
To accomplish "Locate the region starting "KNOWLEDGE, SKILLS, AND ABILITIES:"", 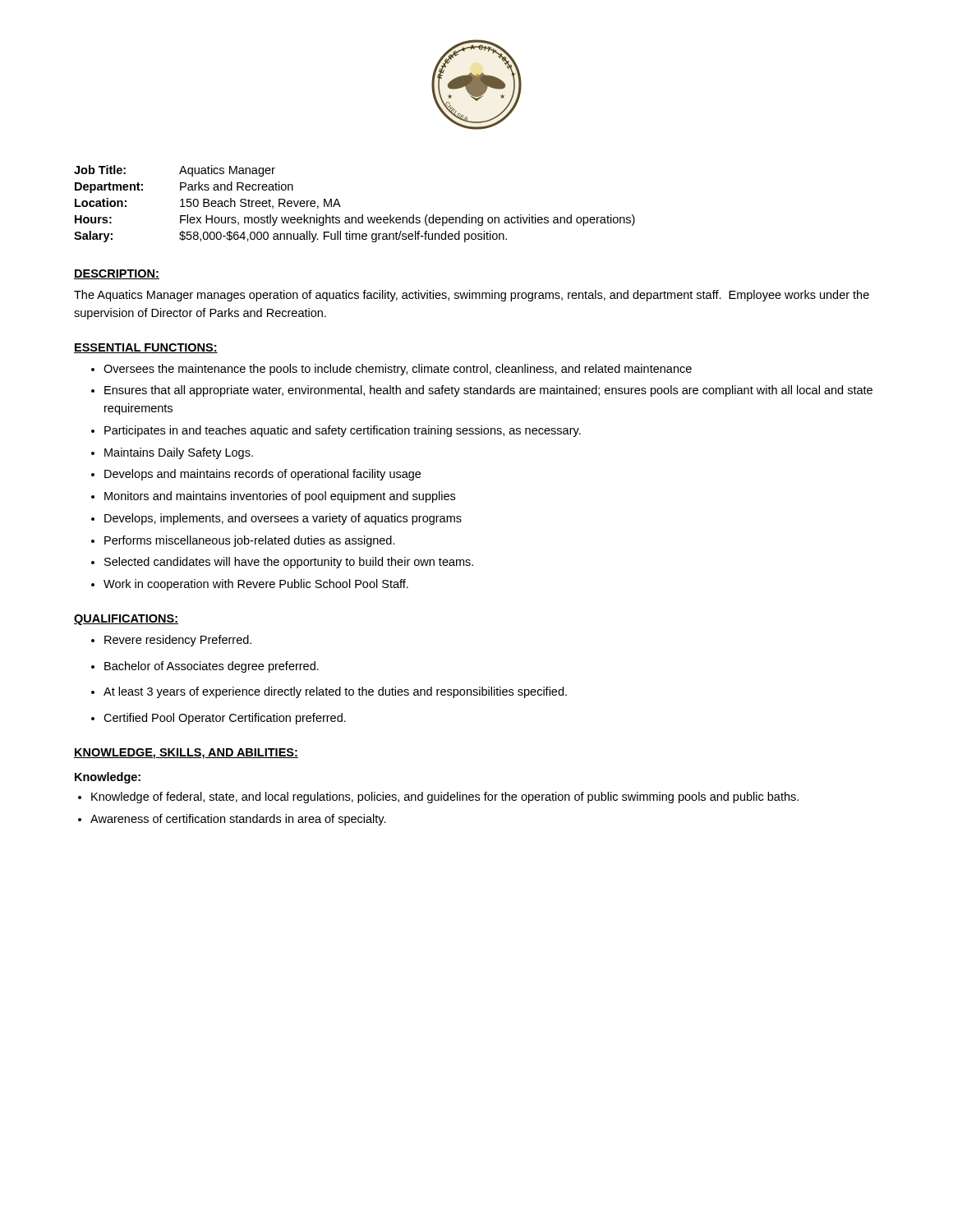I will 186,752.
